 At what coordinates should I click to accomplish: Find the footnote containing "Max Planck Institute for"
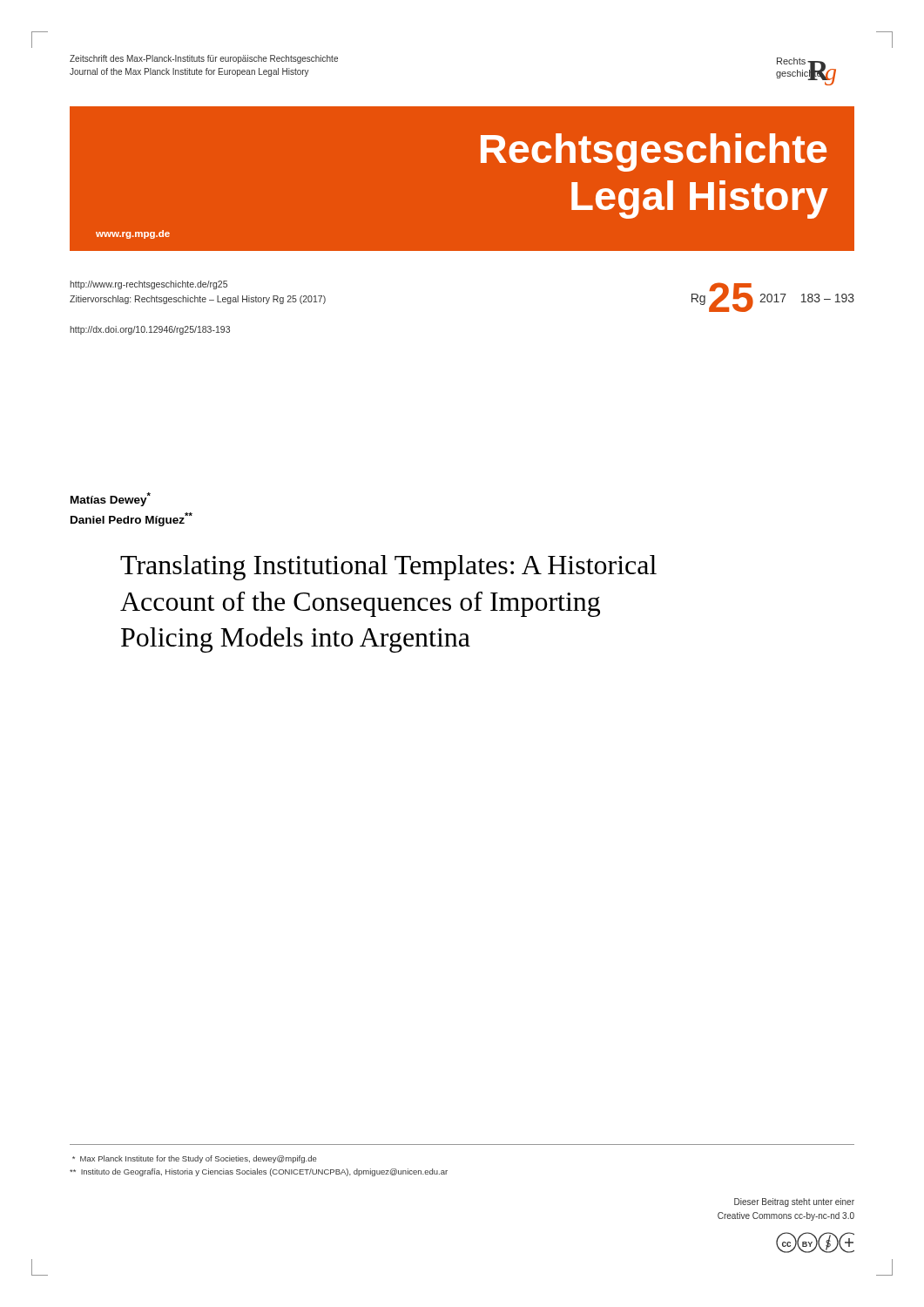point(259,1165)
